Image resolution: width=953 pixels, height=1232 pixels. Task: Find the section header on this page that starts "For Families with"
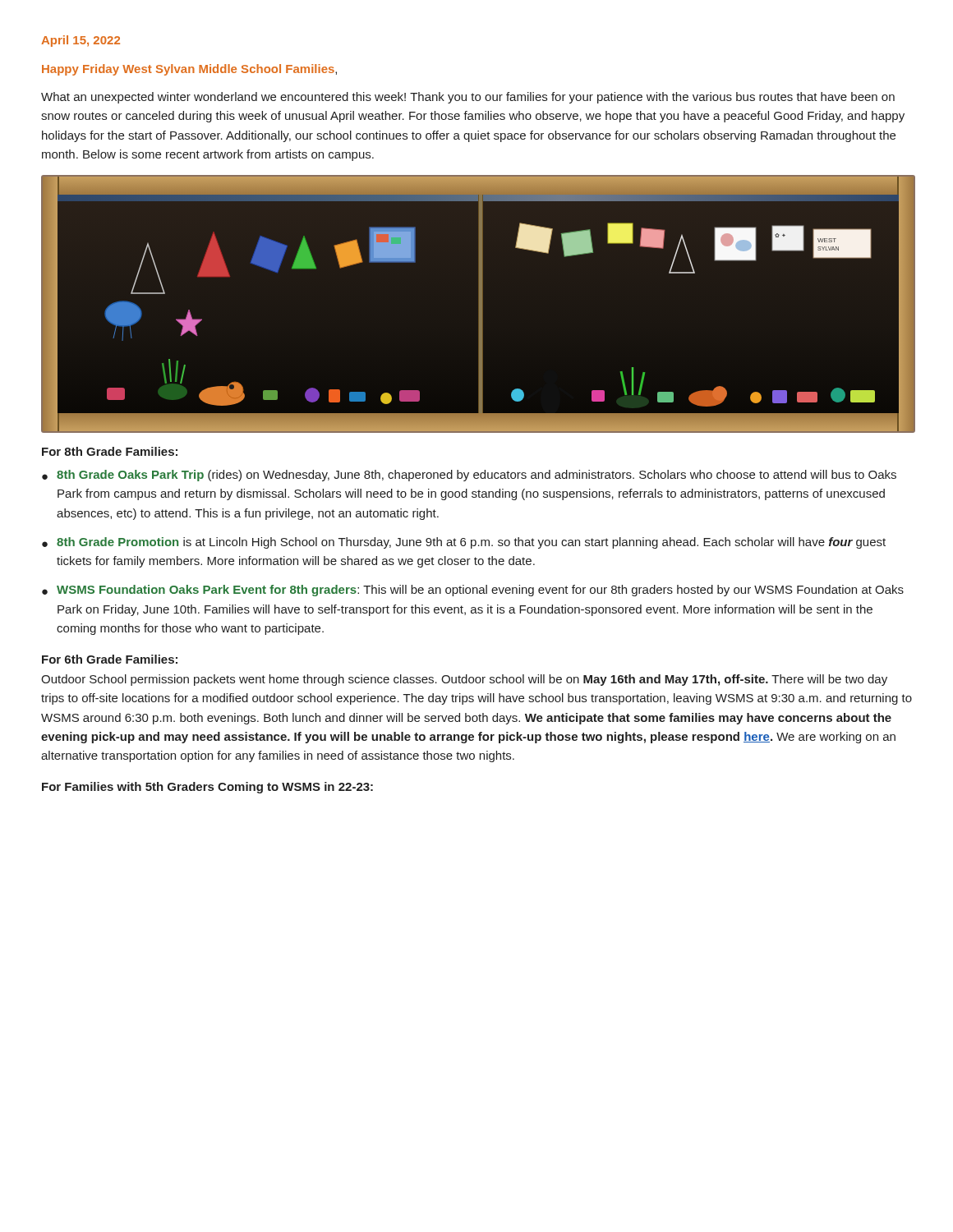[x=207, y=787]
